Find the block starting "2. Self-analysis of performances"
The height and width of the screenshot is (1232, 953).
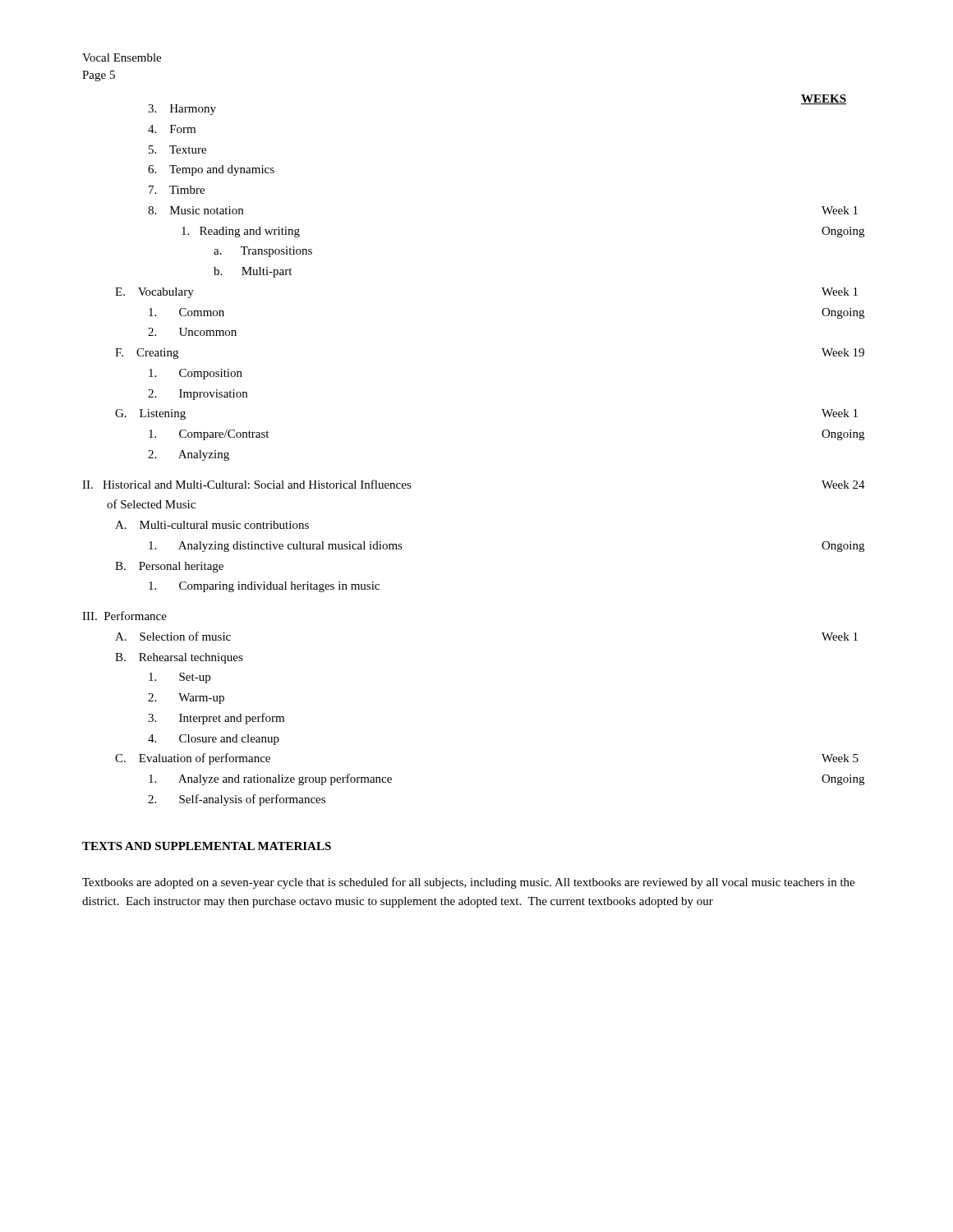(237, 799)
